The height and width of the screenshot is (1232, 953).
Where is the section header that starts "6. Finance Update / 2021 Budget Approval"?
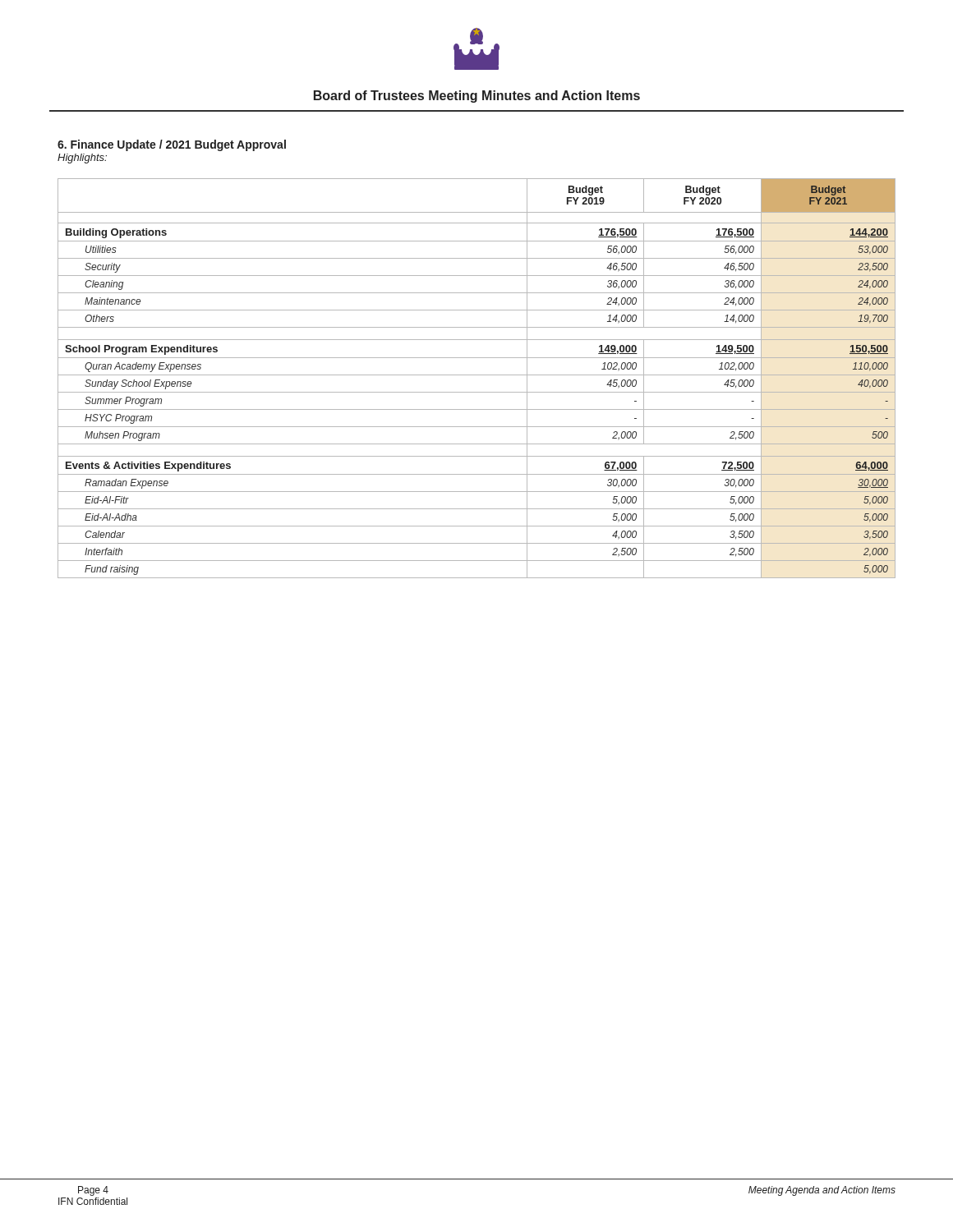click(172, 145)
